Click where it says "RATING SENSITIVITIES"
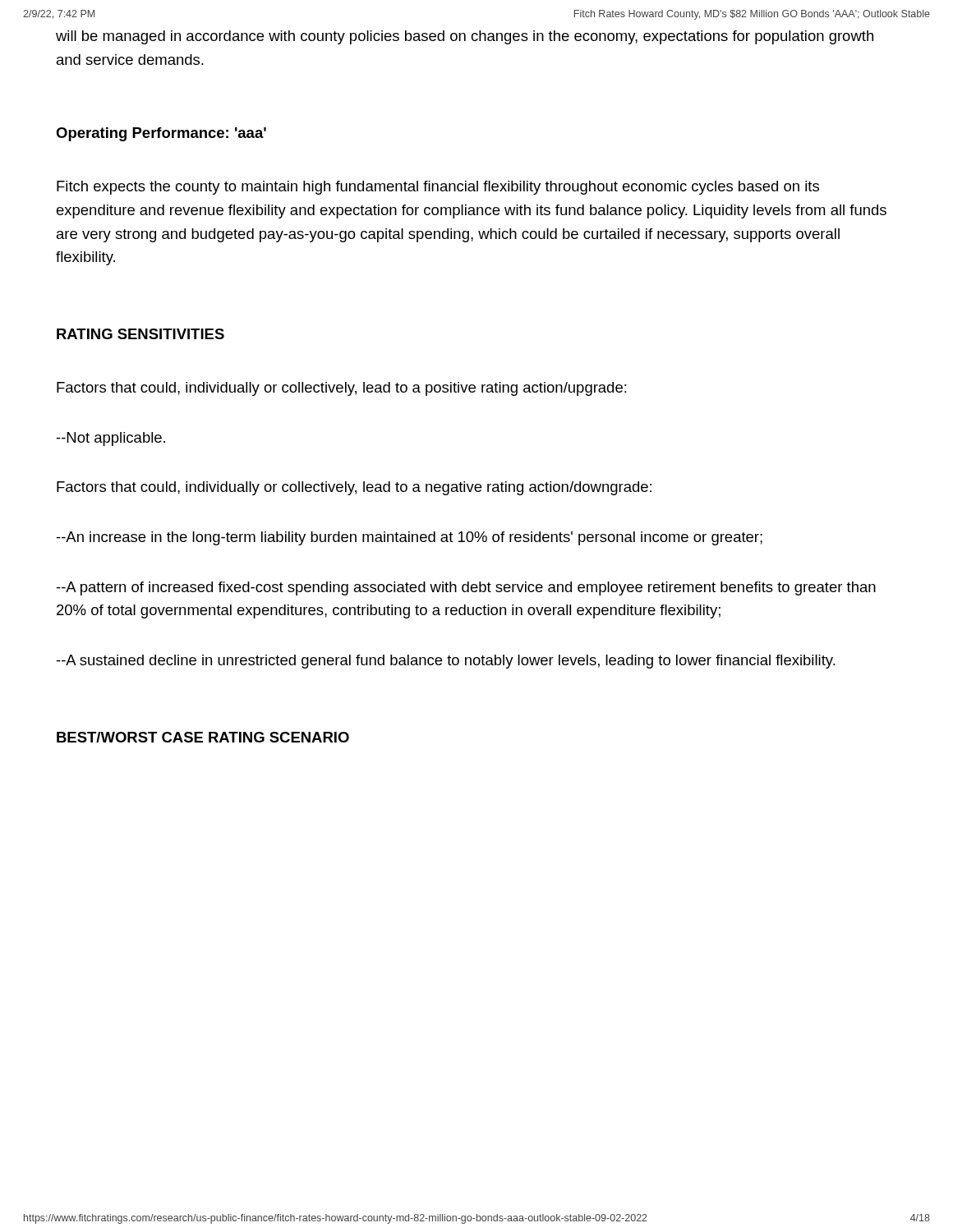 coord(140,334)
